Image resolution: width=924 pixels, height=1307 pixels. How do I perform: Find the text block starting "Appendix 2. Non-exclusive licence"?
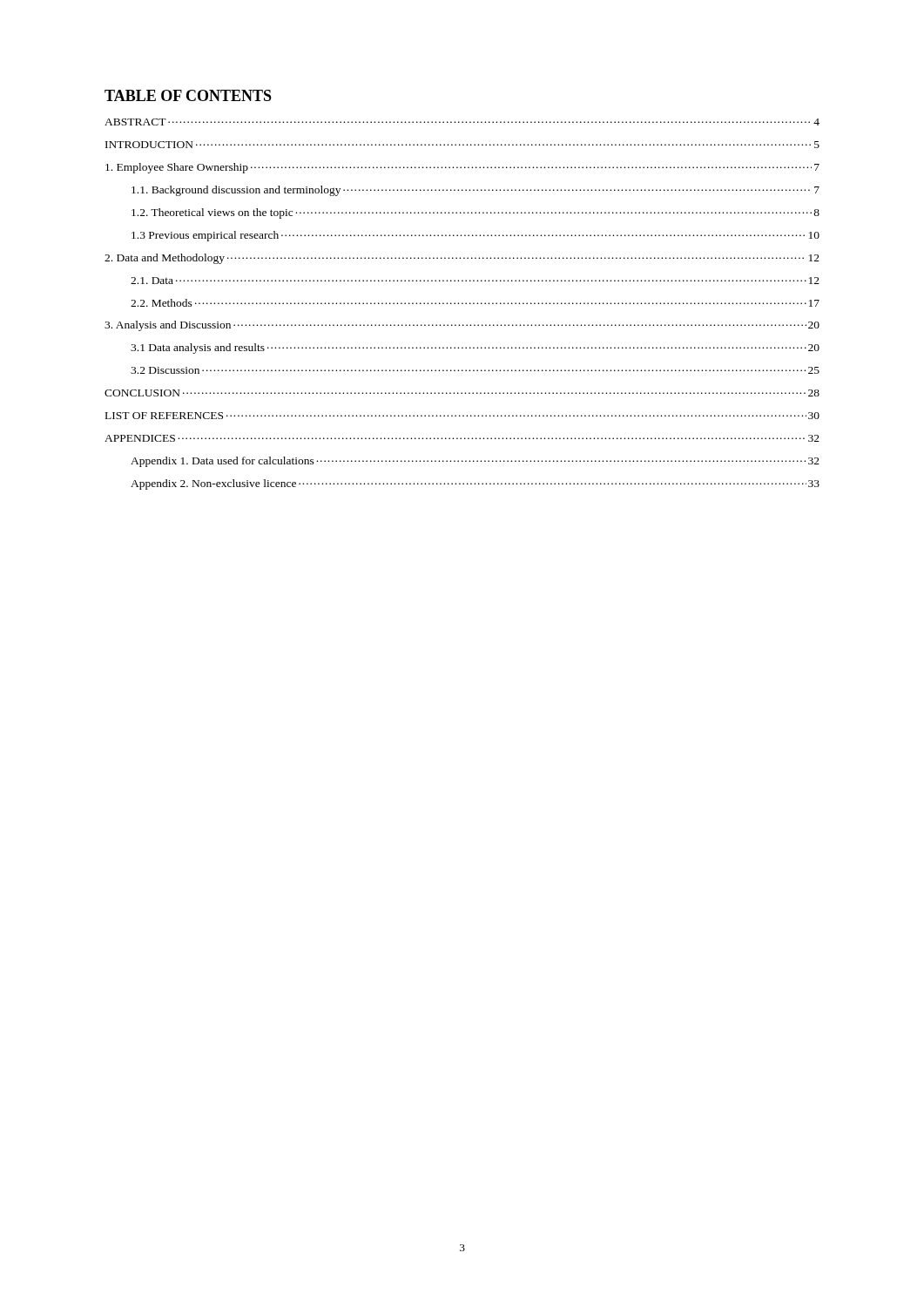tap(475, 484)
